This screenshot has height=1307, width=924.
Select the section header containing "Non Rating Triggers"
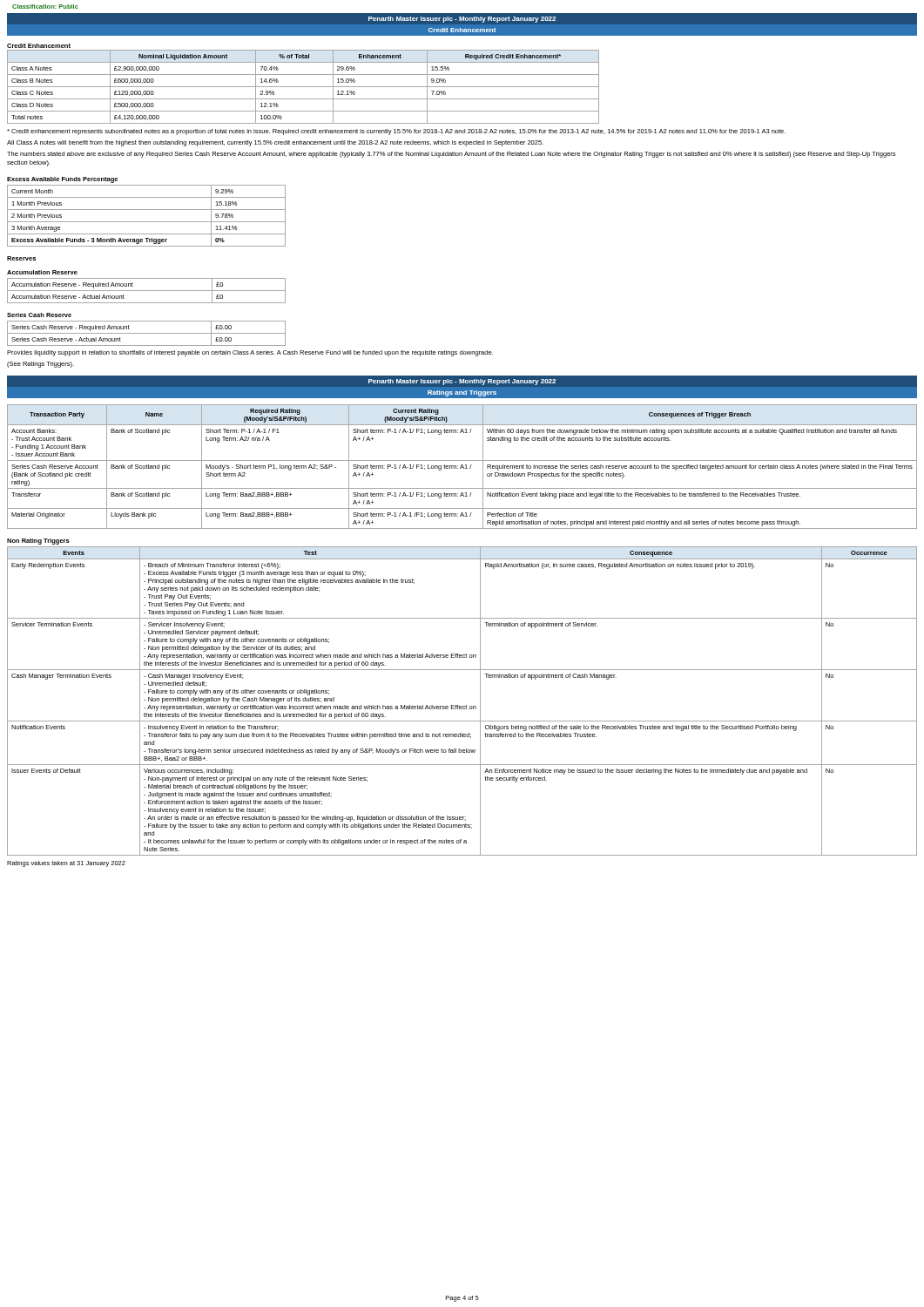462,540
